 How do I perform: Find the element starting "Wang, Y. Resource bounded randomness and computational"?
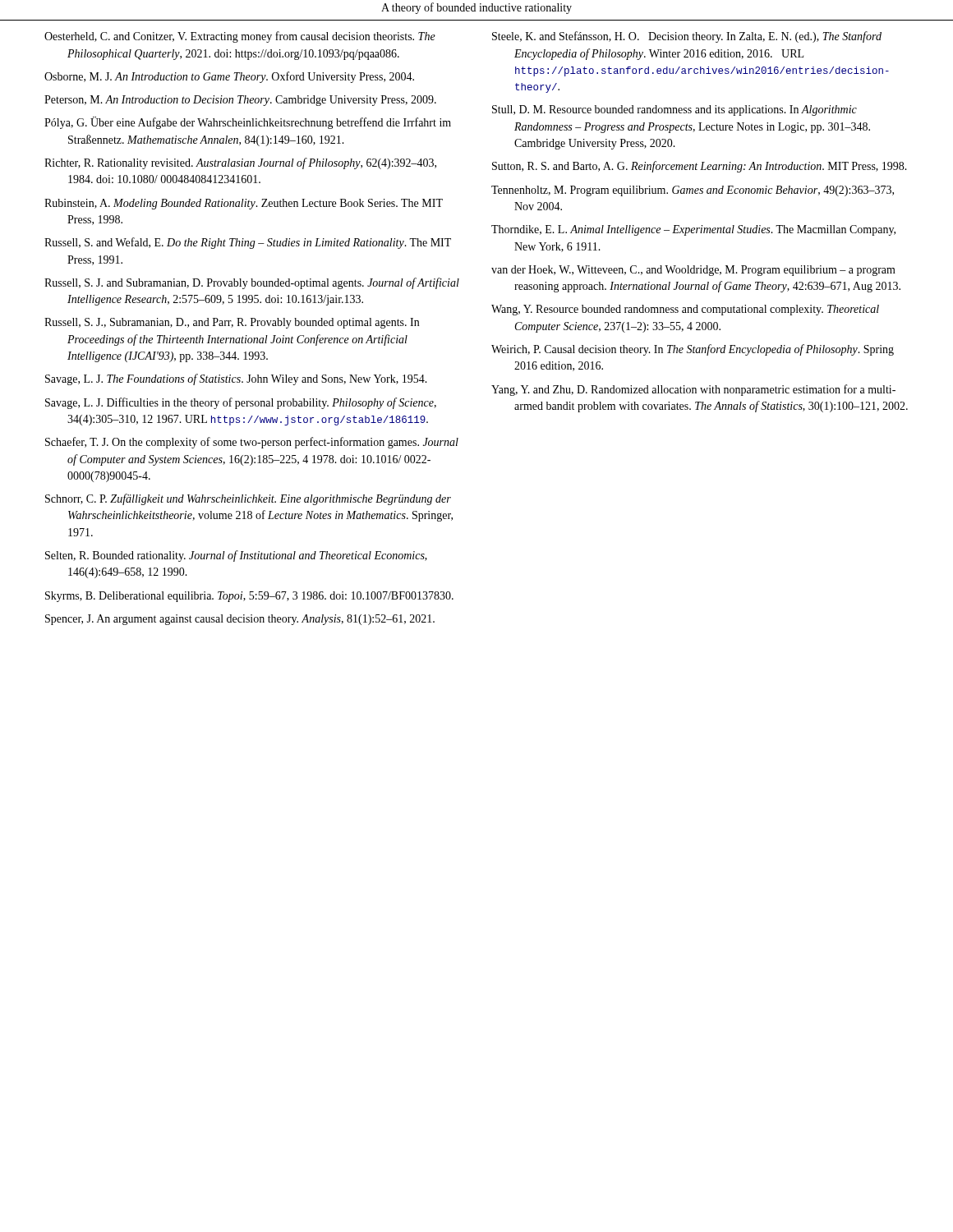[685, 318]
